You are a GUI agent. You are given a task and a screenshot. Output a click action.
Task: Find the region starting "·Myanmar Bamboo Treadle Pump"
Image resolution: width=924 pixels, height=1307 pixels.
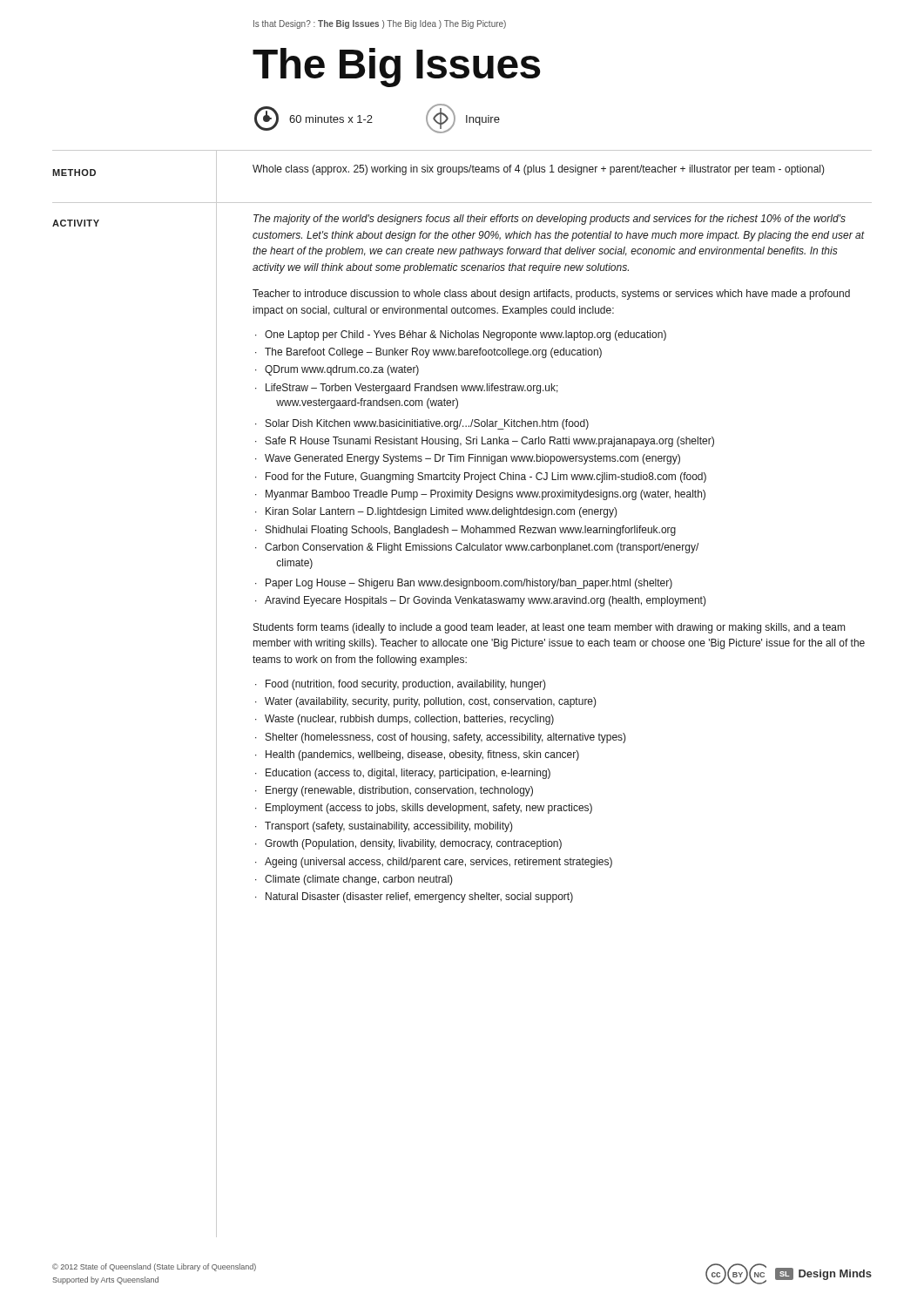[x=480, y=495]
